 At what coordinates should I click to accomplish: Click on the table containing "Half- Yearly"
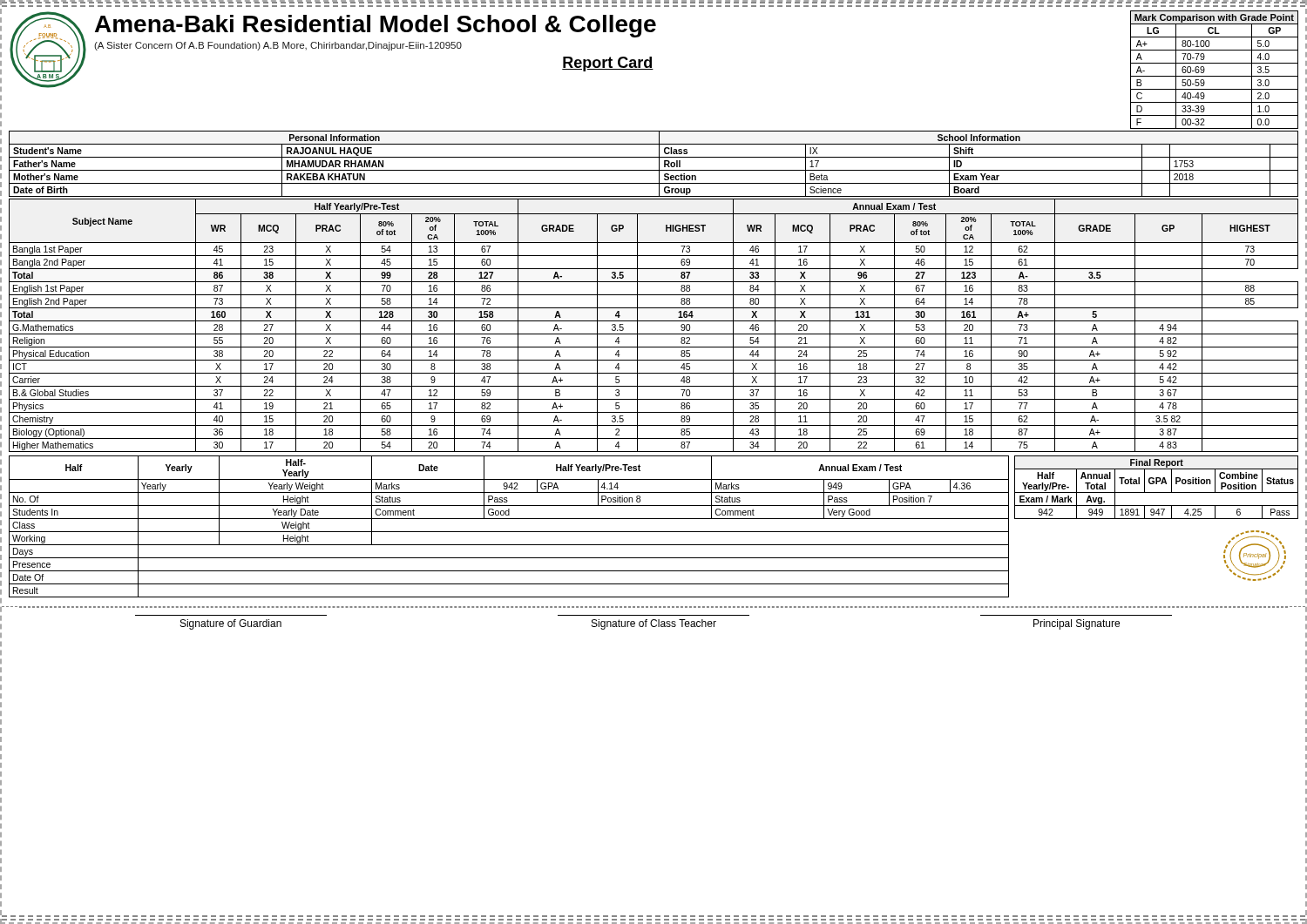509,526
